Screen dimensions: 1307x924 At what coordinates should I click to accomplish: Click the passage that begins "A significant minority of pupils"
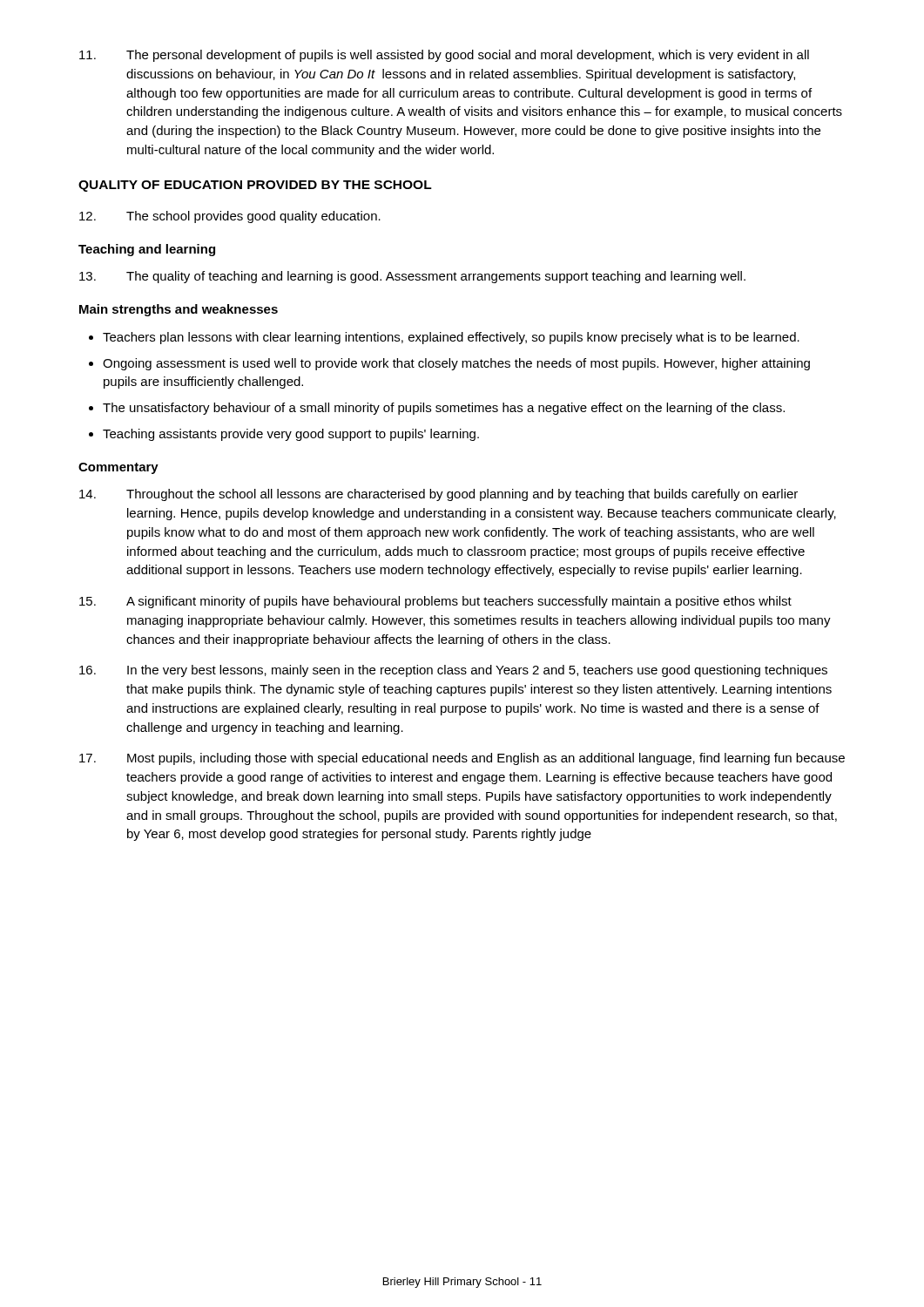coord(462,620)
